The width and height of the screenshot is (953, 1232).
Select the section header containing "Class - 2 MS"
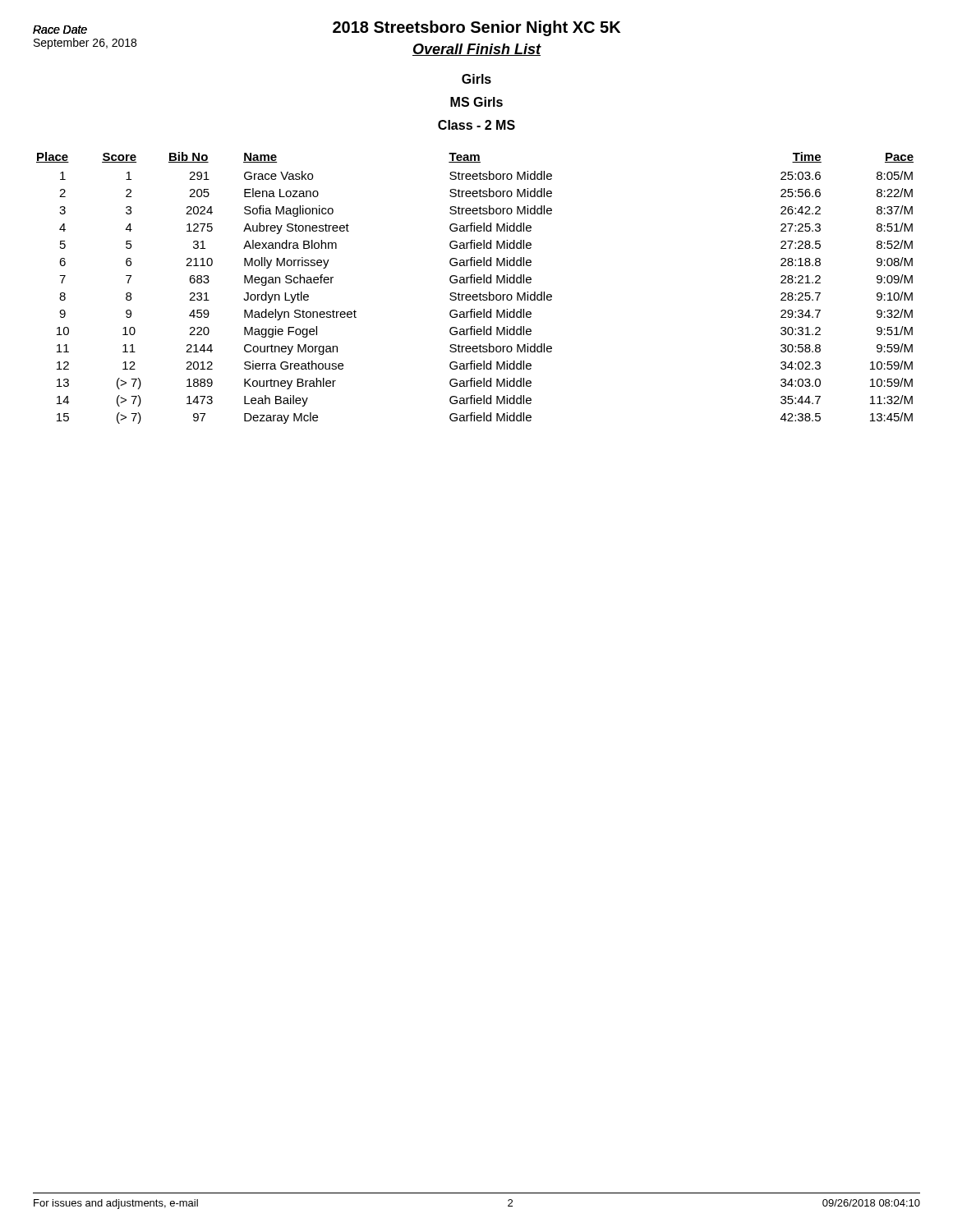[476, 125]
